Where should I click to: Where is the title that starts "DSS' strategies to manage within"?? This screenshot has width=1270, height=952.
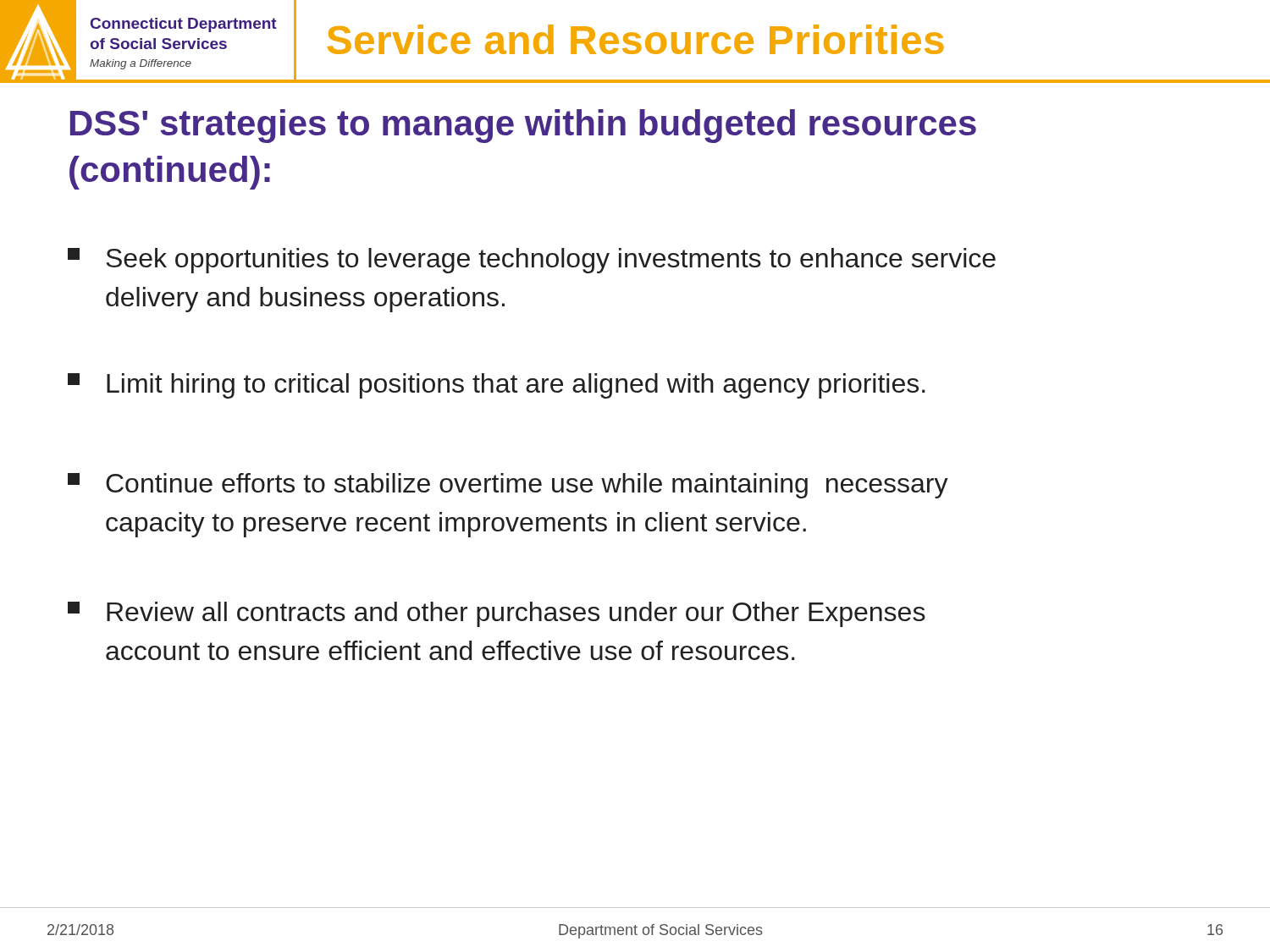pos(522,147)
